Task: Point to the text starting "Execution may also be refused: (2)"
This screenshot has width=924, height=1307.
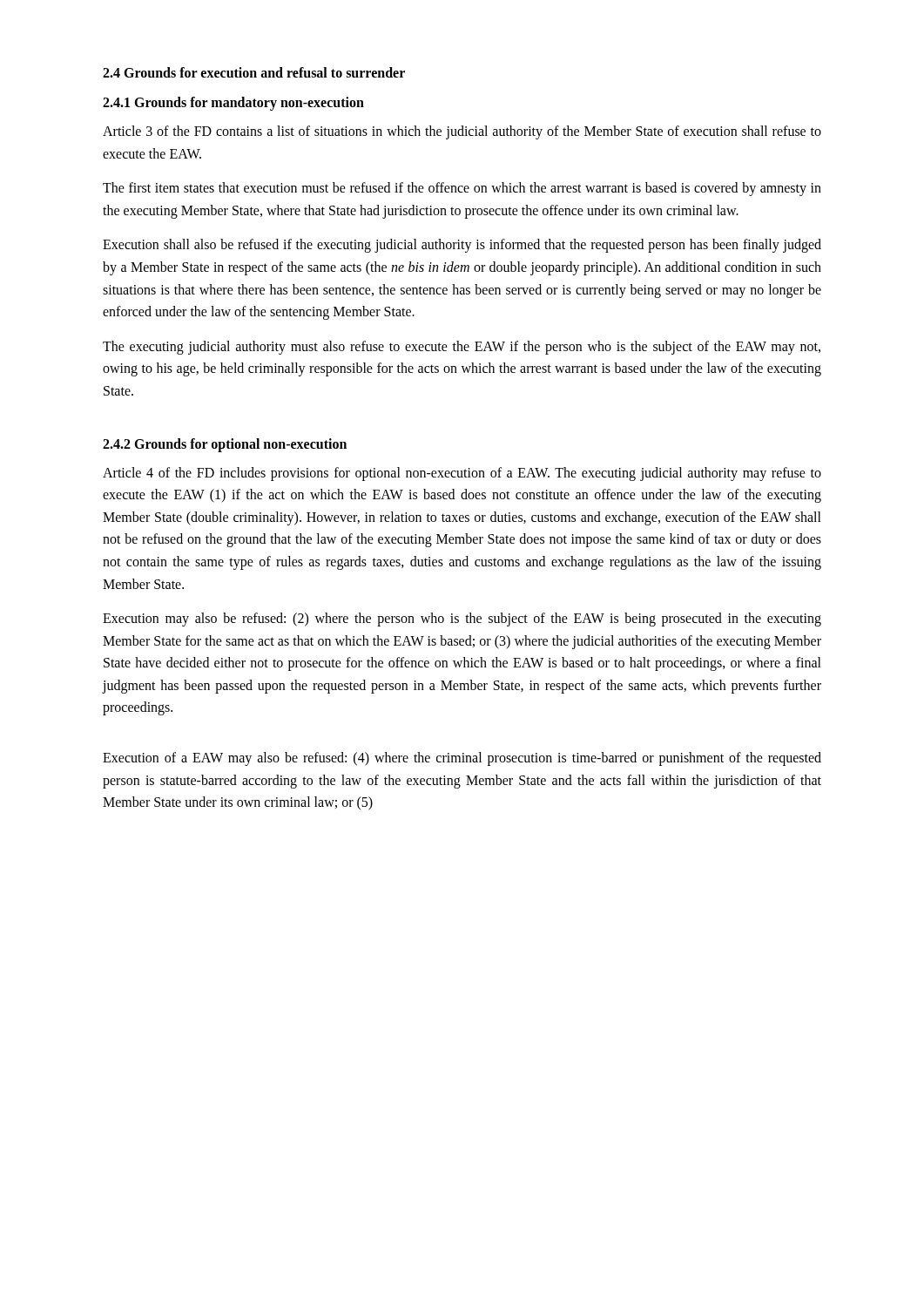Action: coord(462,663)
